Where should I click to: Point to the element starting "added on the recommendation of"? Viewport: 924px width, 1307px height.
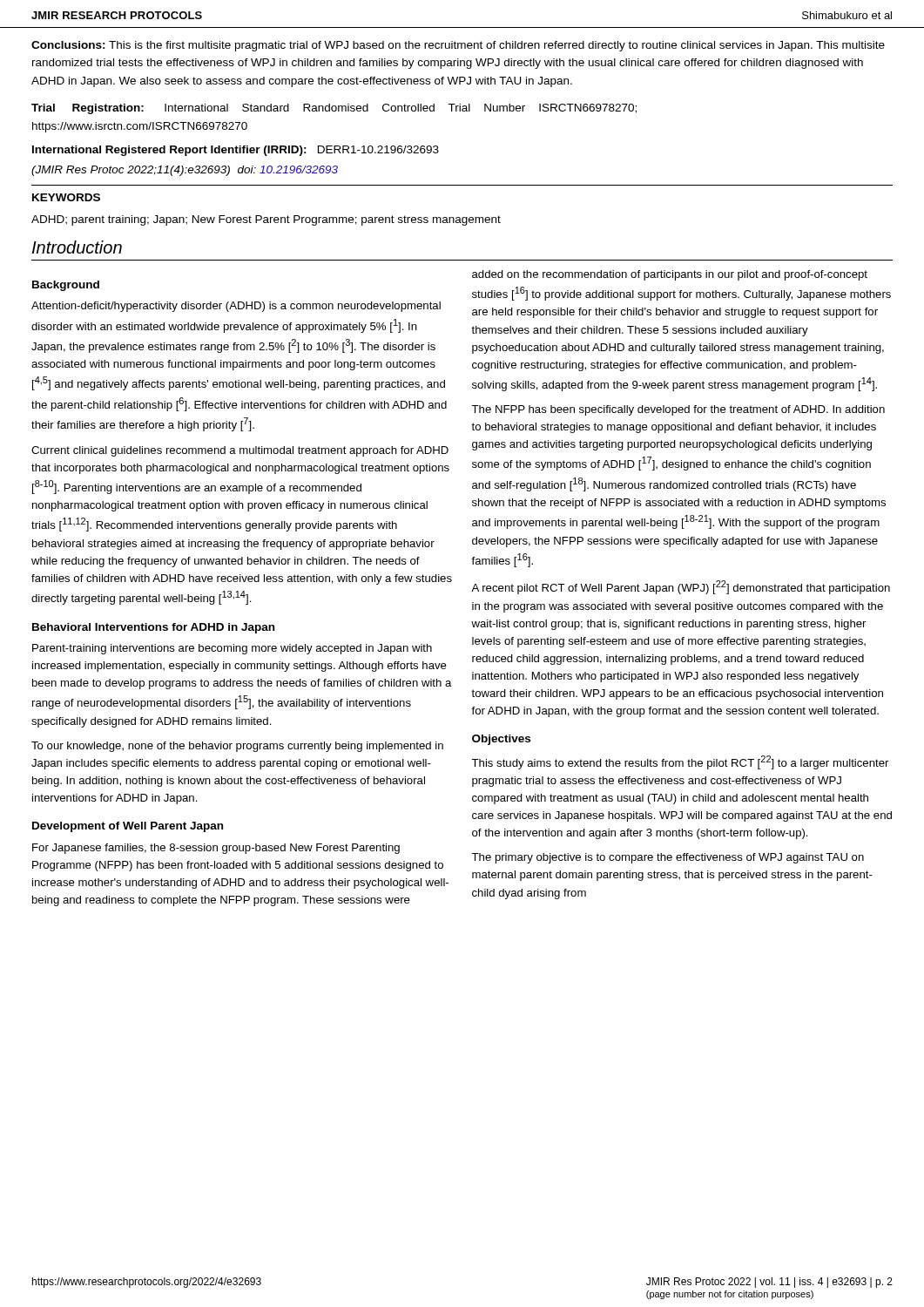coord(682,330)
